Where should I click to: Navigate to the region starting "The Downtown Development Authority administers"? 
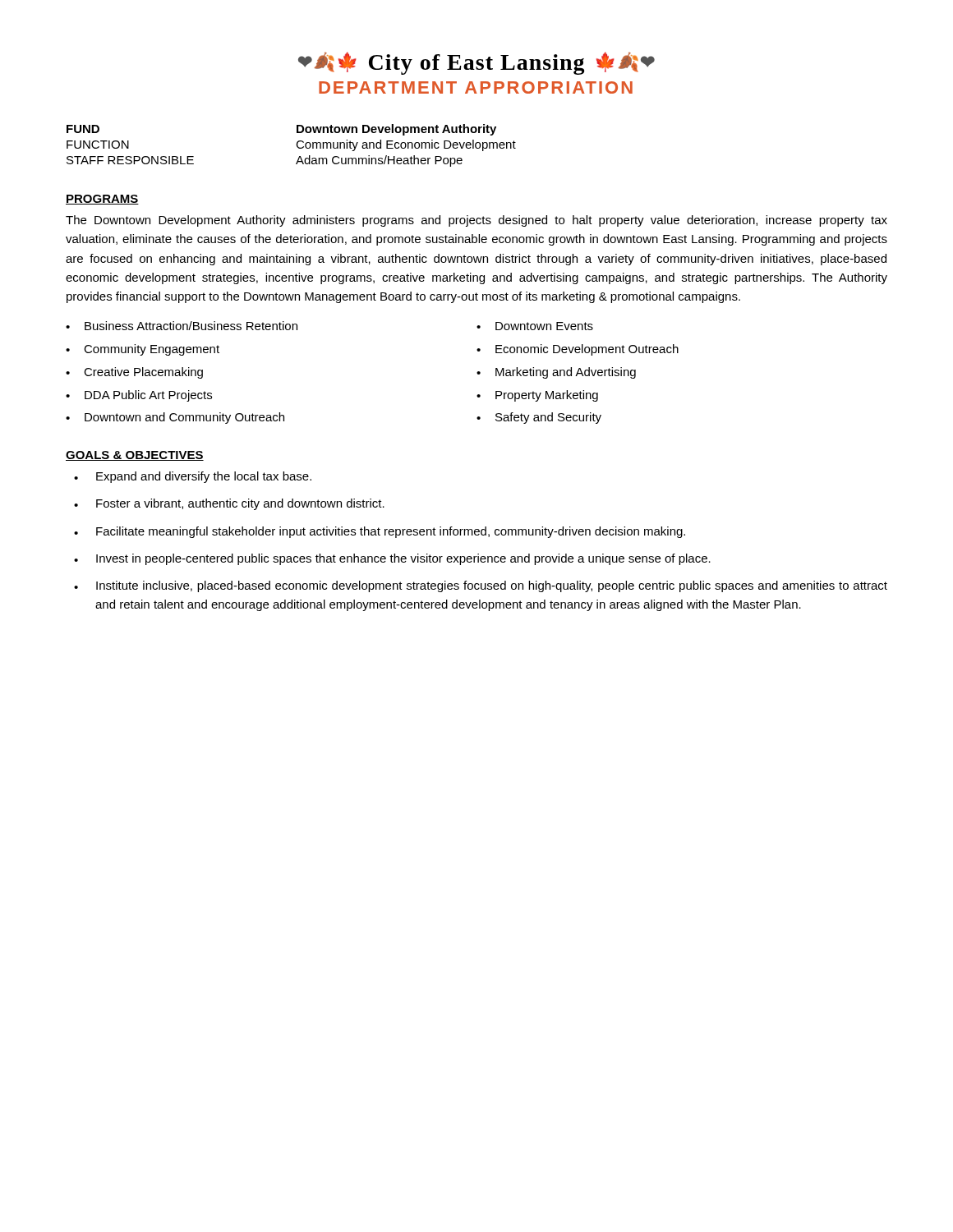[x=476, y=258]
